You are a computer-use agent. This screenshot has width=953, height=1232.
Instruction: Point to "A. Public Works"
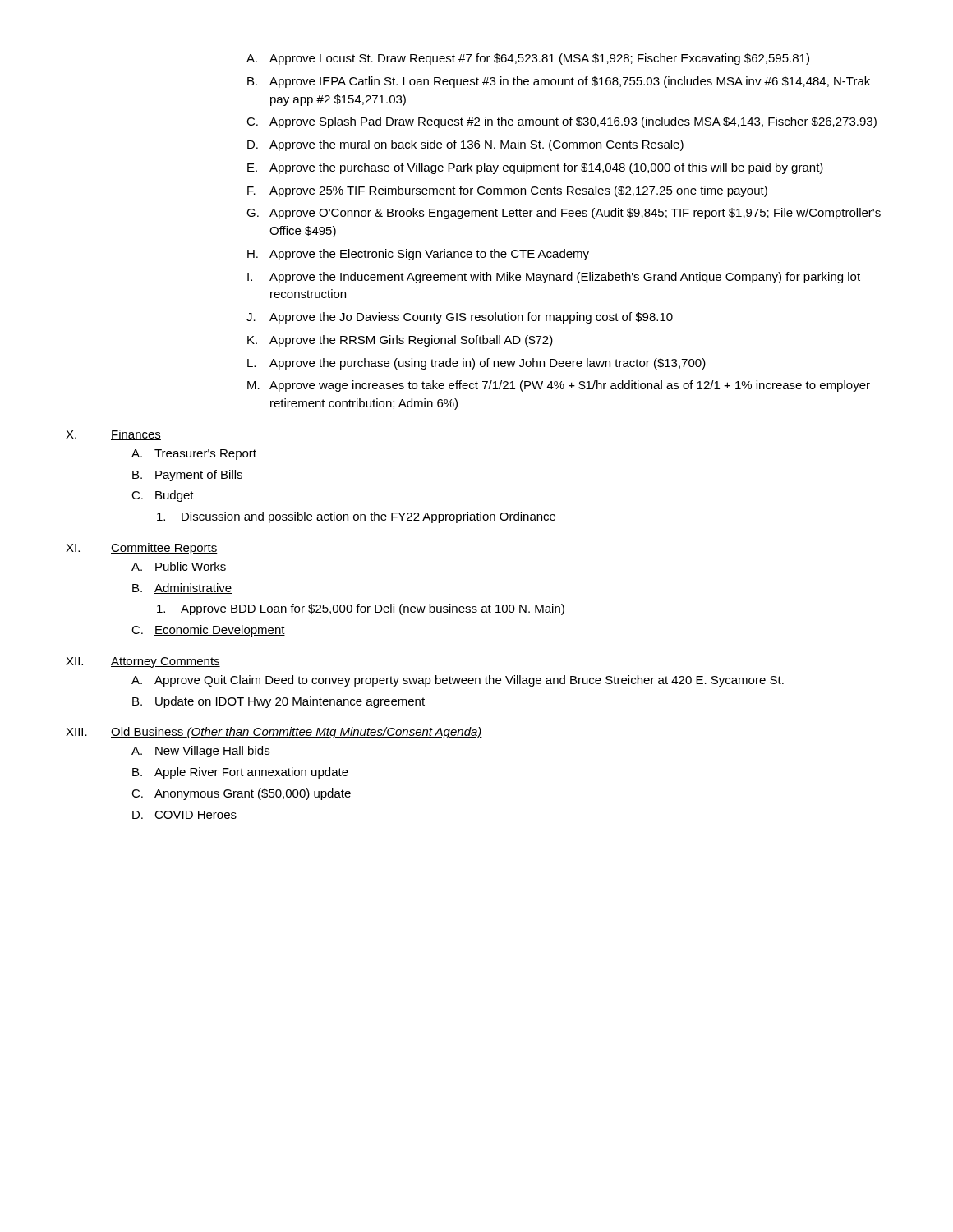179,567
